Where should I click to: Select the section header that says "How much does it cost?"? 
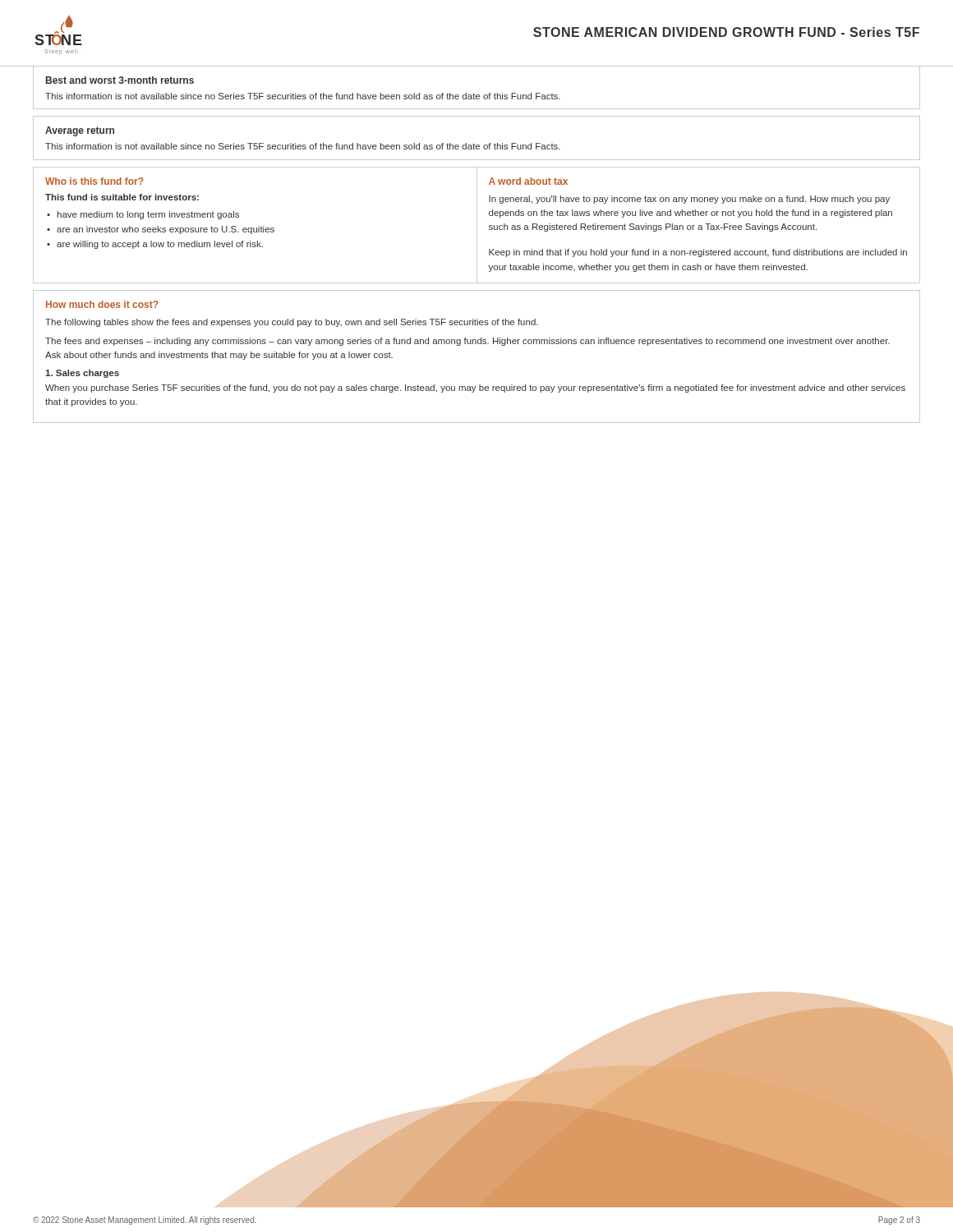[x=102, y=304]
